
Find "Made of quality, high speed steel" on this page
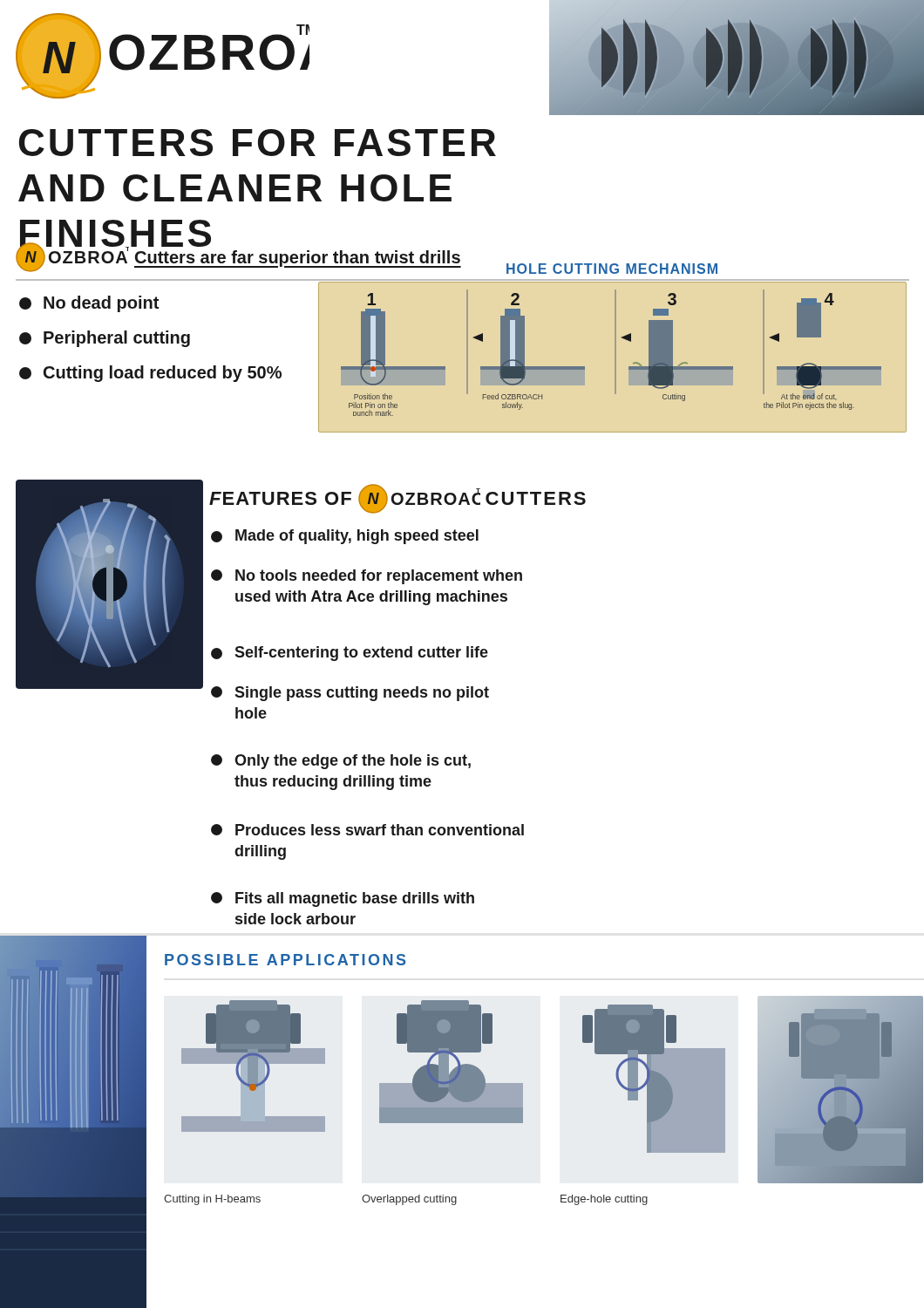[x=345, y=536]
